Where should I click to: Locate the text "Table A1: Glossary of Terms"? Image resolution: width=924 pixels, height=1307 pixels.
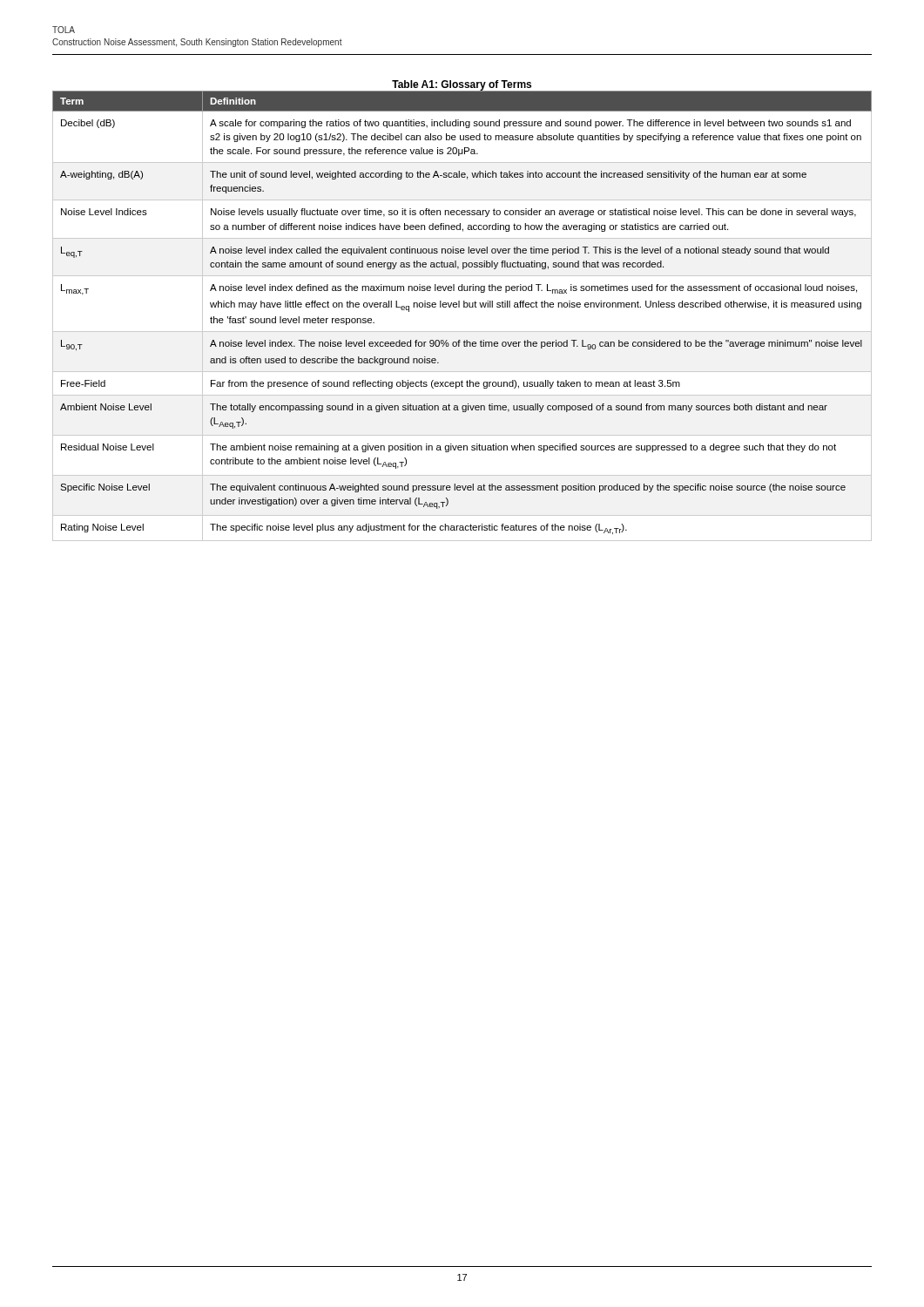pyautogui.click(x=462, y=84)
